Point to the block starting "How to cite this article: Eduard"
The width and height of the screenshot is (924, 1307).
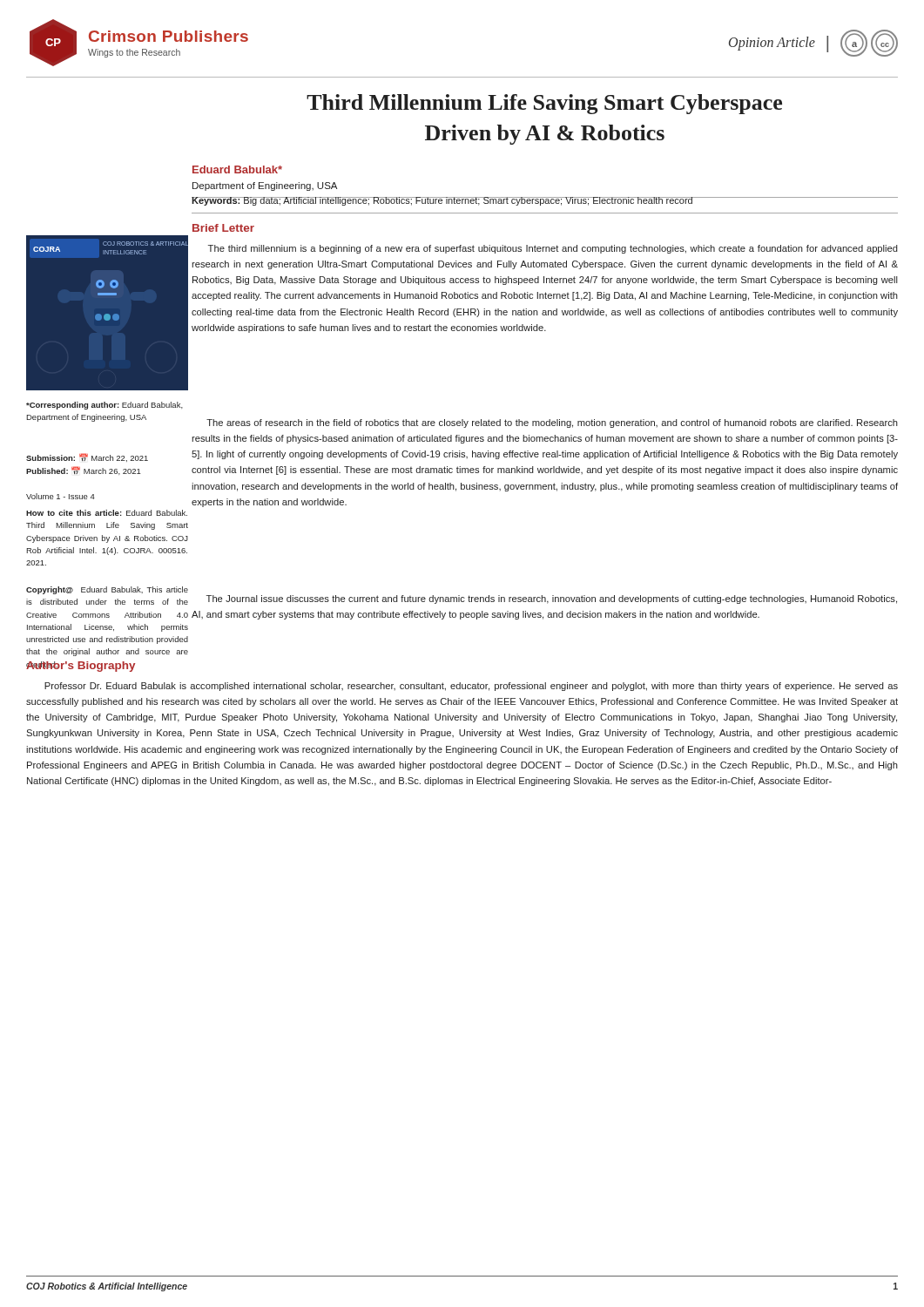pyautogui.click(x=107, y=538)
